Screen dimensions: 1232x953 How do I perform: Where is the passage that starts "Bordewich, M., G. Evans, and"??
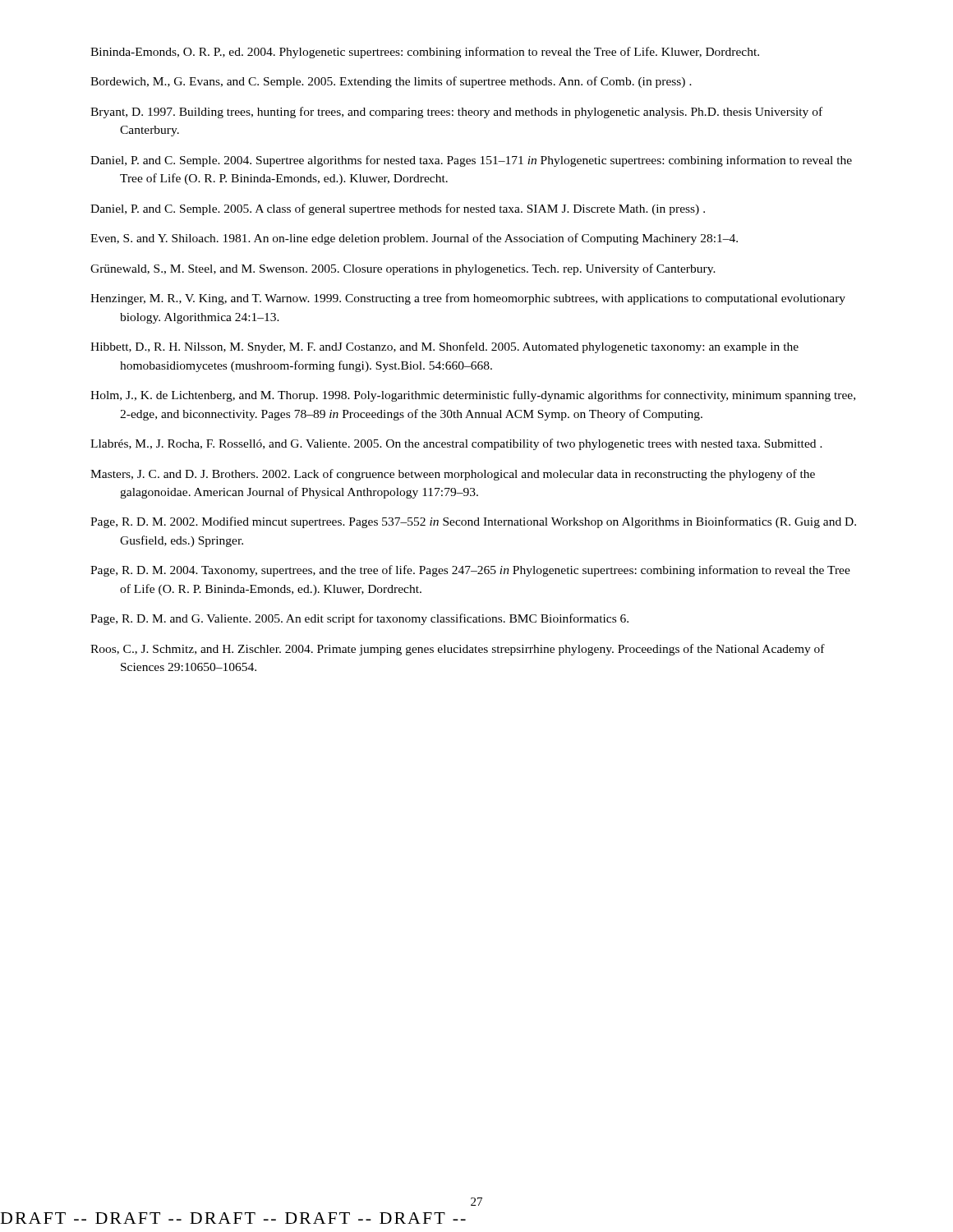pos(391,81)
